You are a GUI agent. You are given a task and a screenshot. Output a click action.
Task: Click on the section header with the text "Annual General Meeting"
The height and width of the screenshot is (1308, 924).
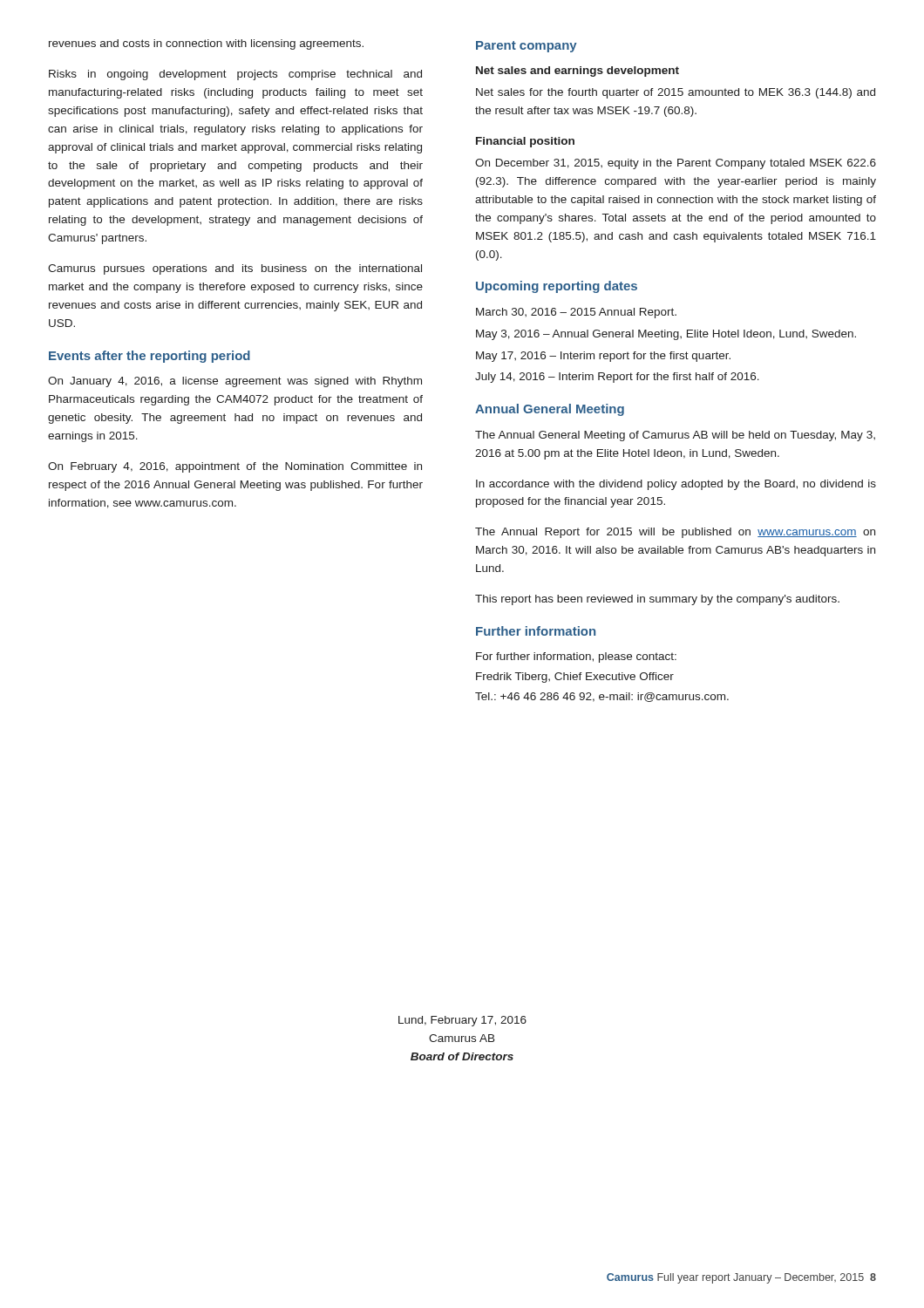click(550, 410)
